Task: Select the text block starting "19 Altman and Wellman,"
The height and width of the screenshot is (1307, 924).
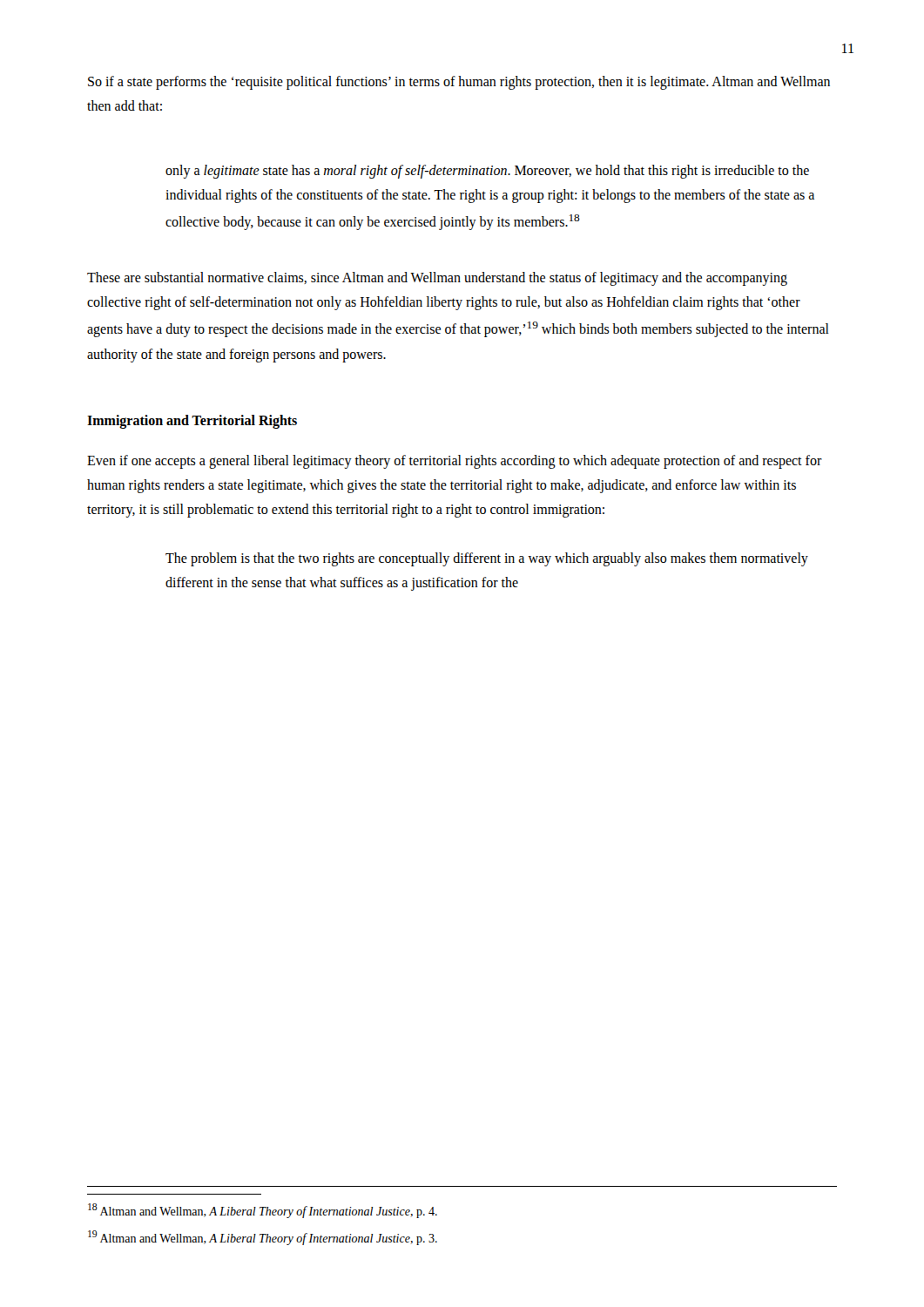Action: click(x=263, y=1238)
